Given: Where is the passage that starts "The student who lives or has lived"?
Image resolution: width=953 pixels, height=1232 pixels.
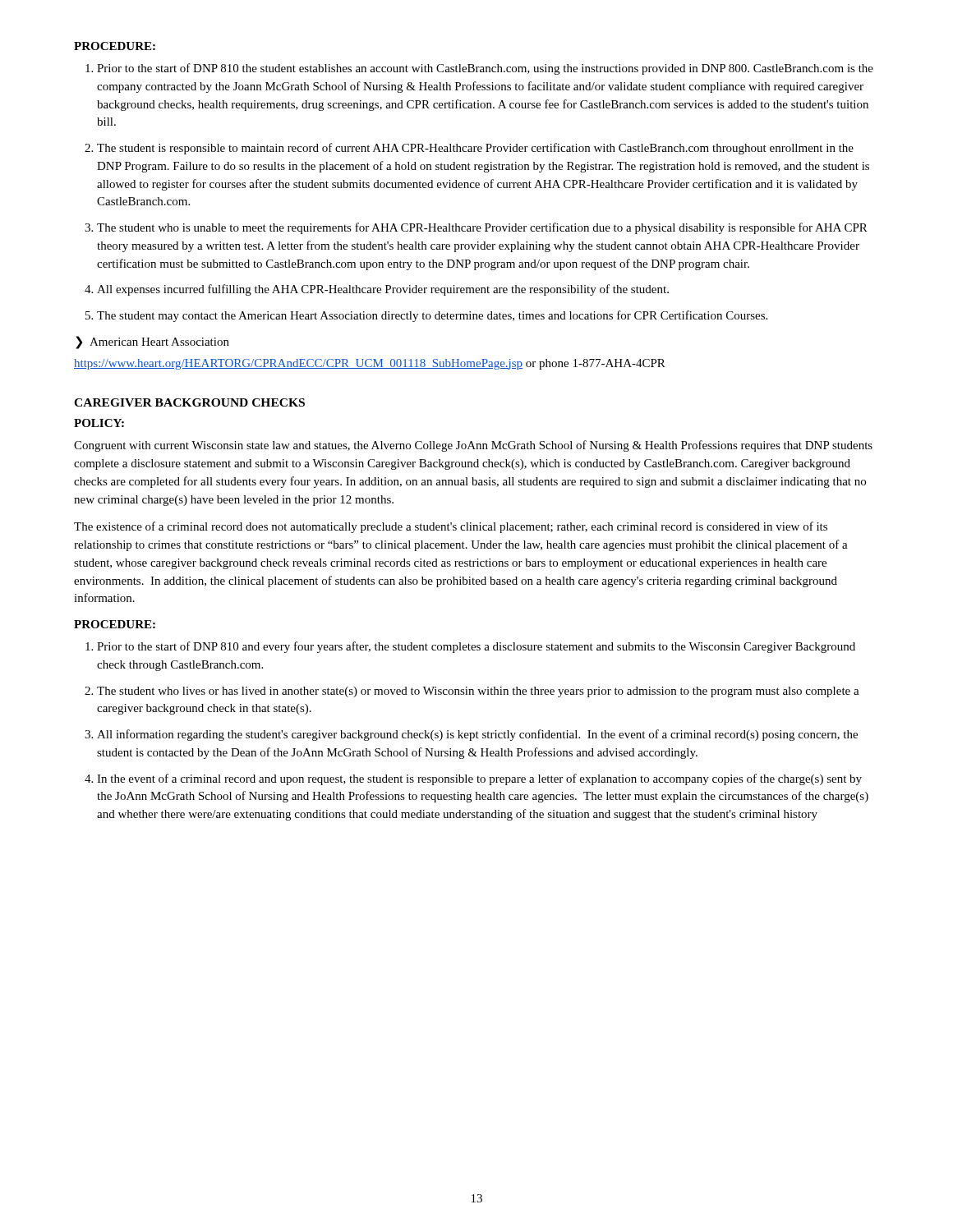Looking at the screenshot, I should [478, 699].
